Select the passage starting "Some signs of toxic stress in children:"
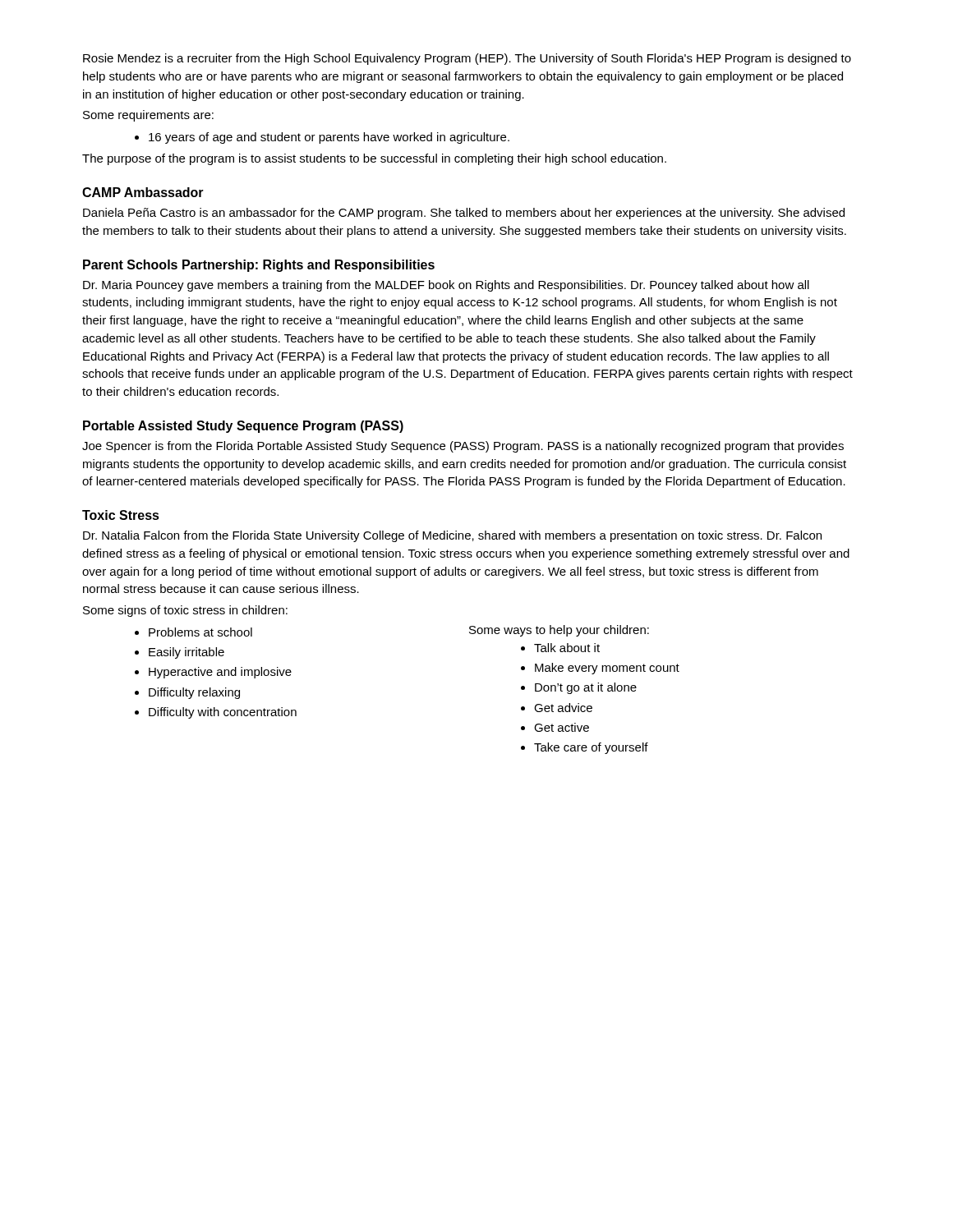 (185, 610)
